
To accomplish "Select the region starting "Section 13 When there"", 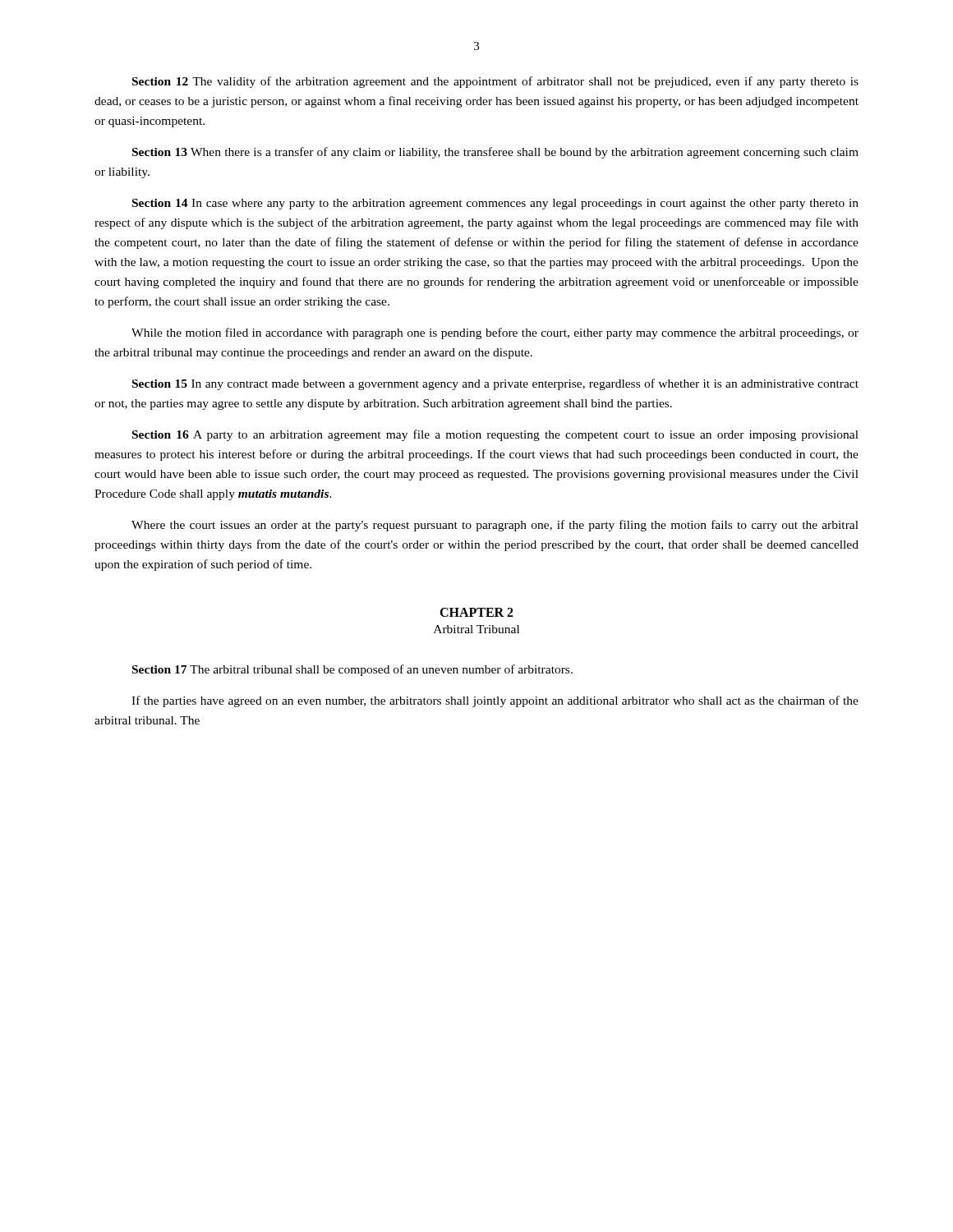I will (x=476, y=161).
